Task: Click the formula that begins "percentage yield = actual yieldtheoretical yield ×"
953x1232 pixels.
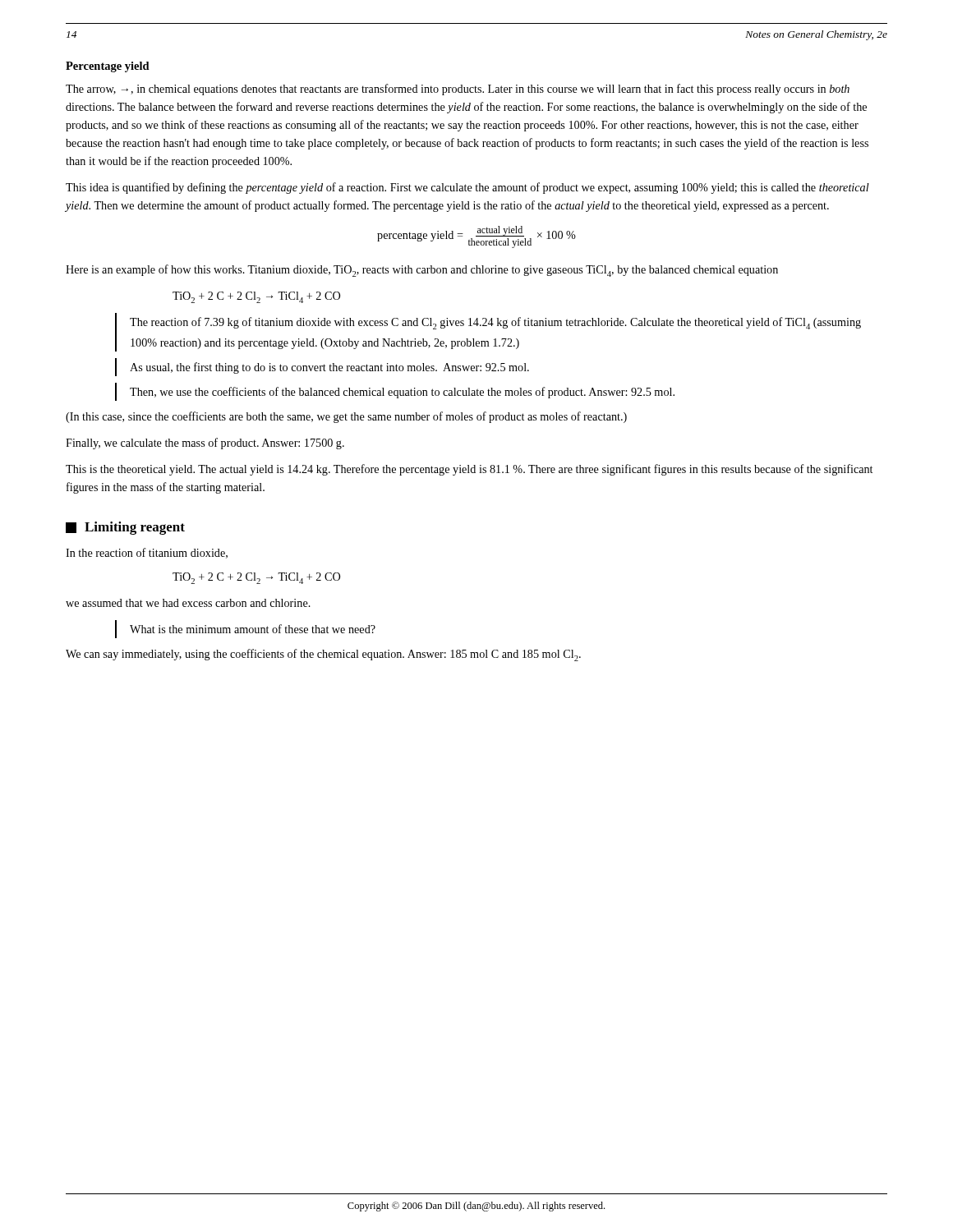Action: point(476,236)
